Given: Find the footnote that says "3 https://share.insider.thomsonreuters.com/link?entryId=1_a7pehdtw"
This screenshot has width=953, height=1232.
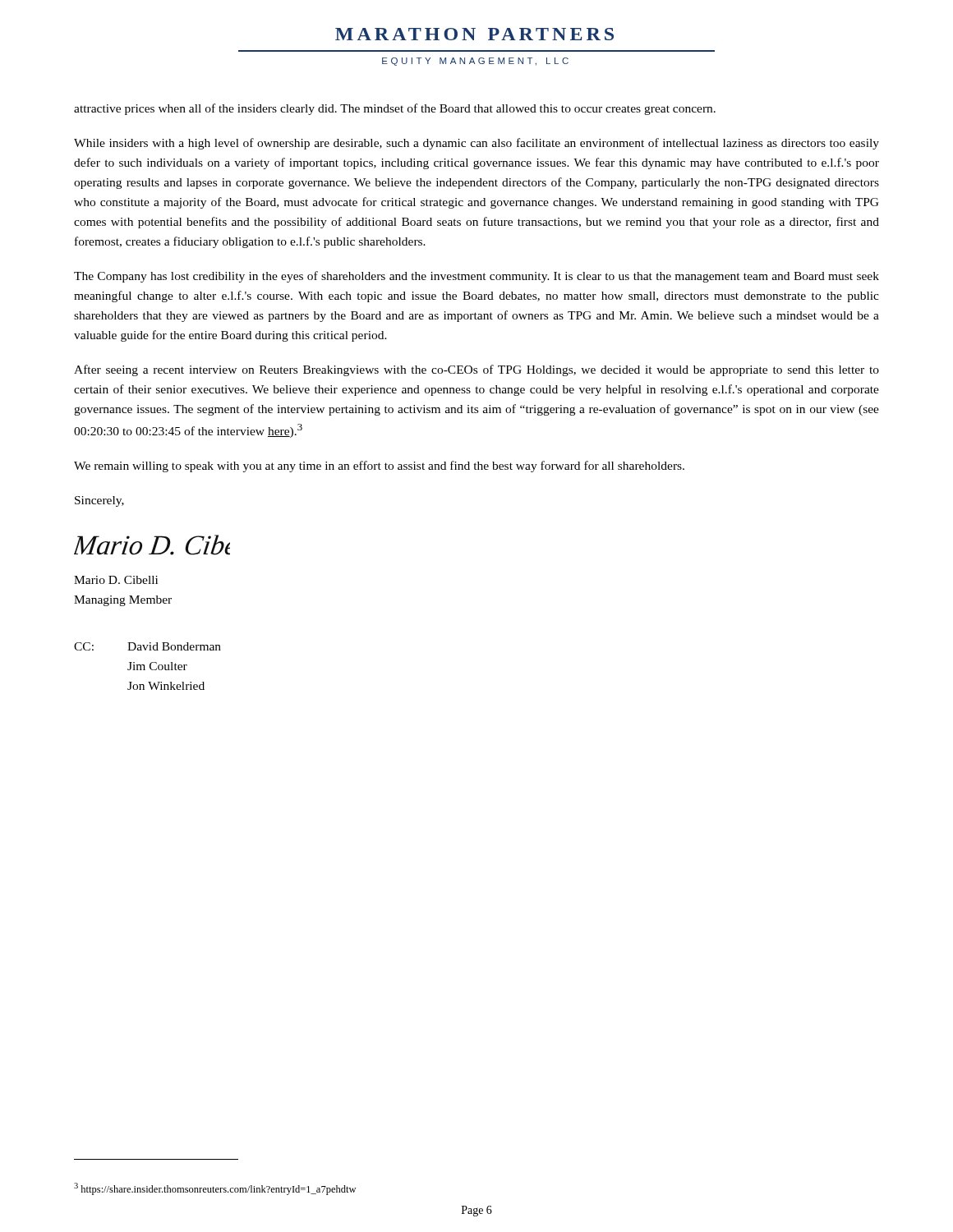Looking at the screenshot, I should [215, 1188].
